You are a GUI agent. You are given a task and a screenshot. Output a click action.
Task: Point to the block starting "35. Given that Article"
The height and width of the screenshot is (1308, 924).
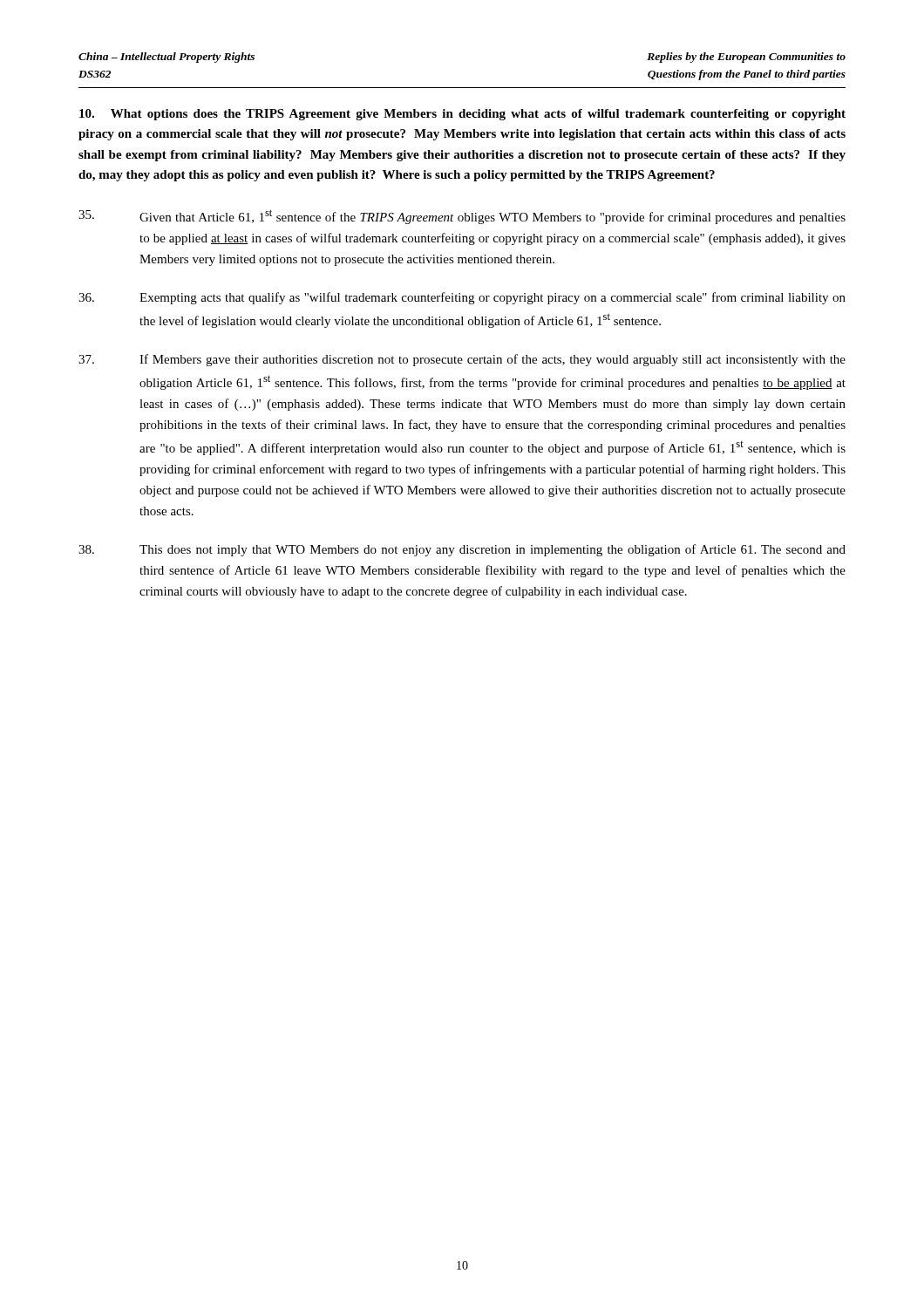coord(462,237)
